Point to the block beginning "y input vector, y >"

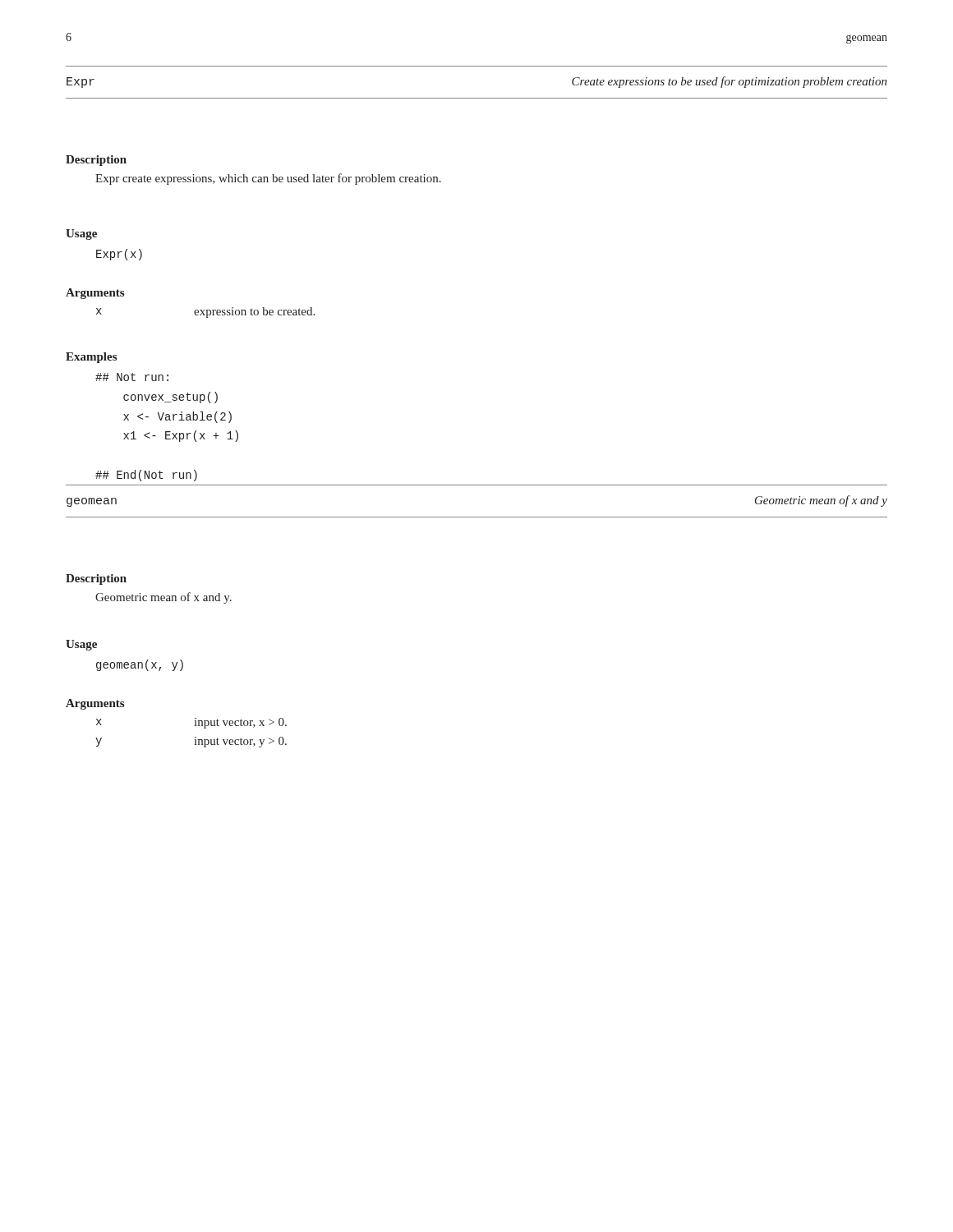(x=191, y=741)
